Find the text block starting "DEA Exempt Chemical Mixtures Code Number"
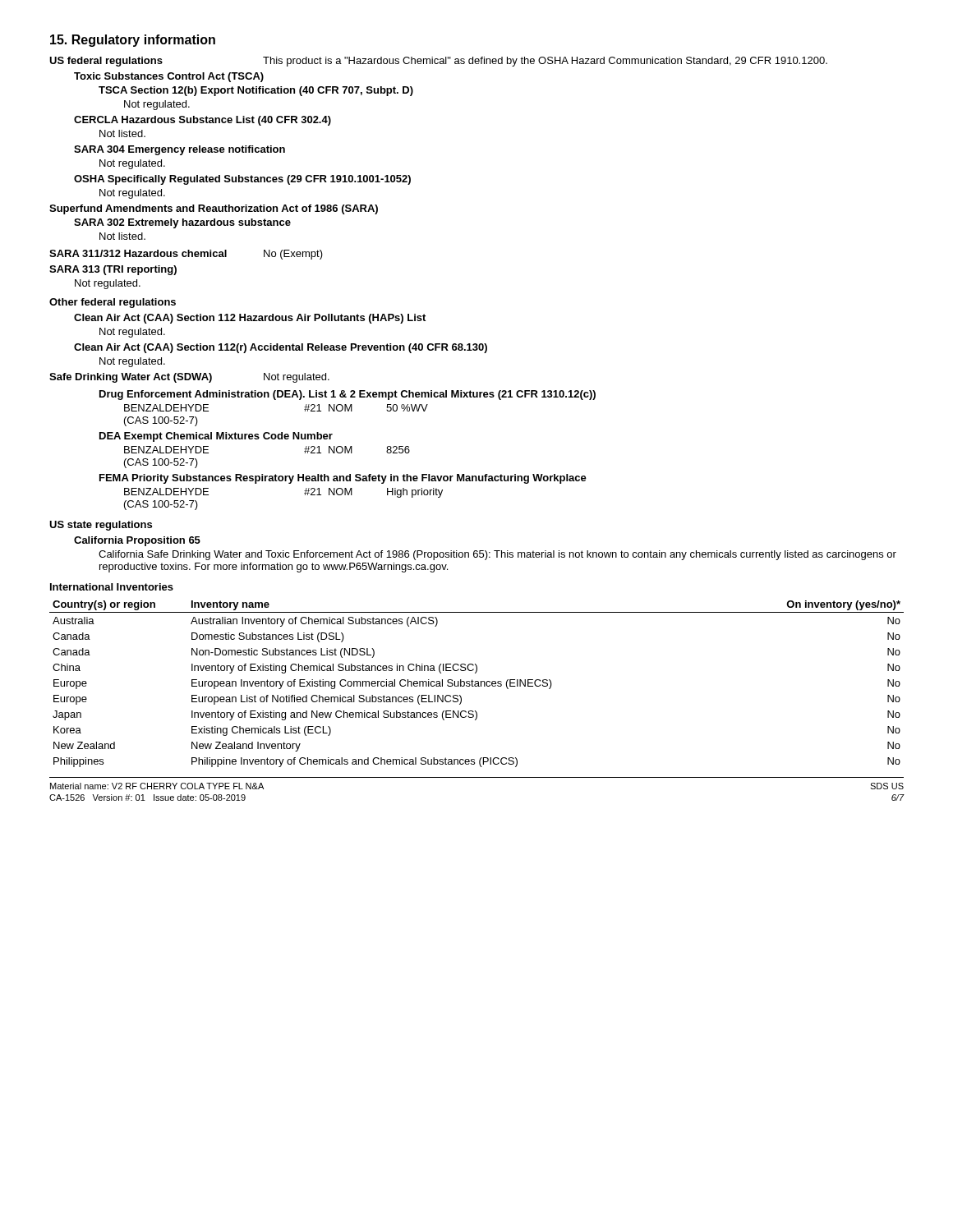 tap(216, 436)
